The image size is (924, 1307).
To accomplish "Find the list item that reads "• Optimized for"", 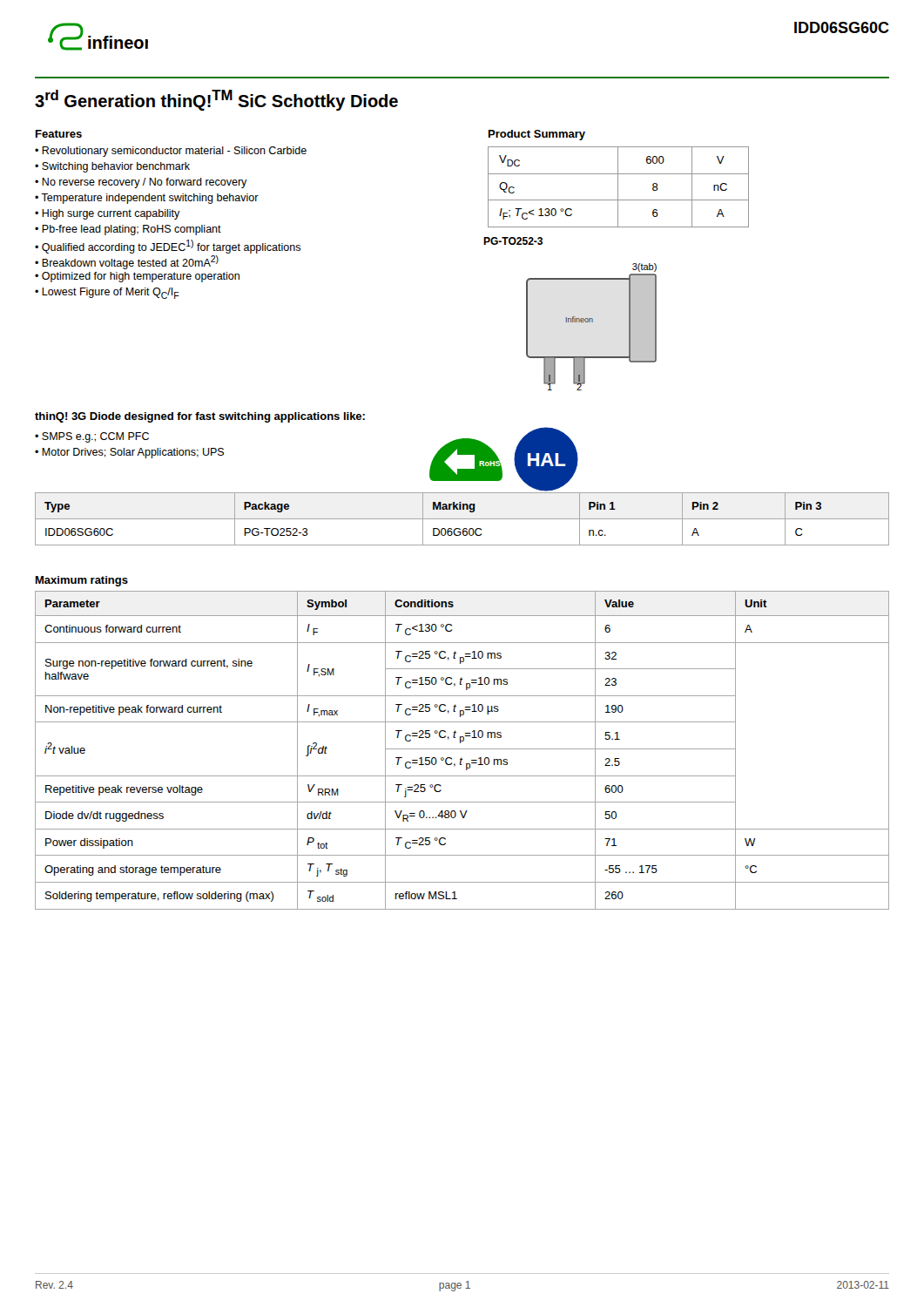I will [137, 276].
